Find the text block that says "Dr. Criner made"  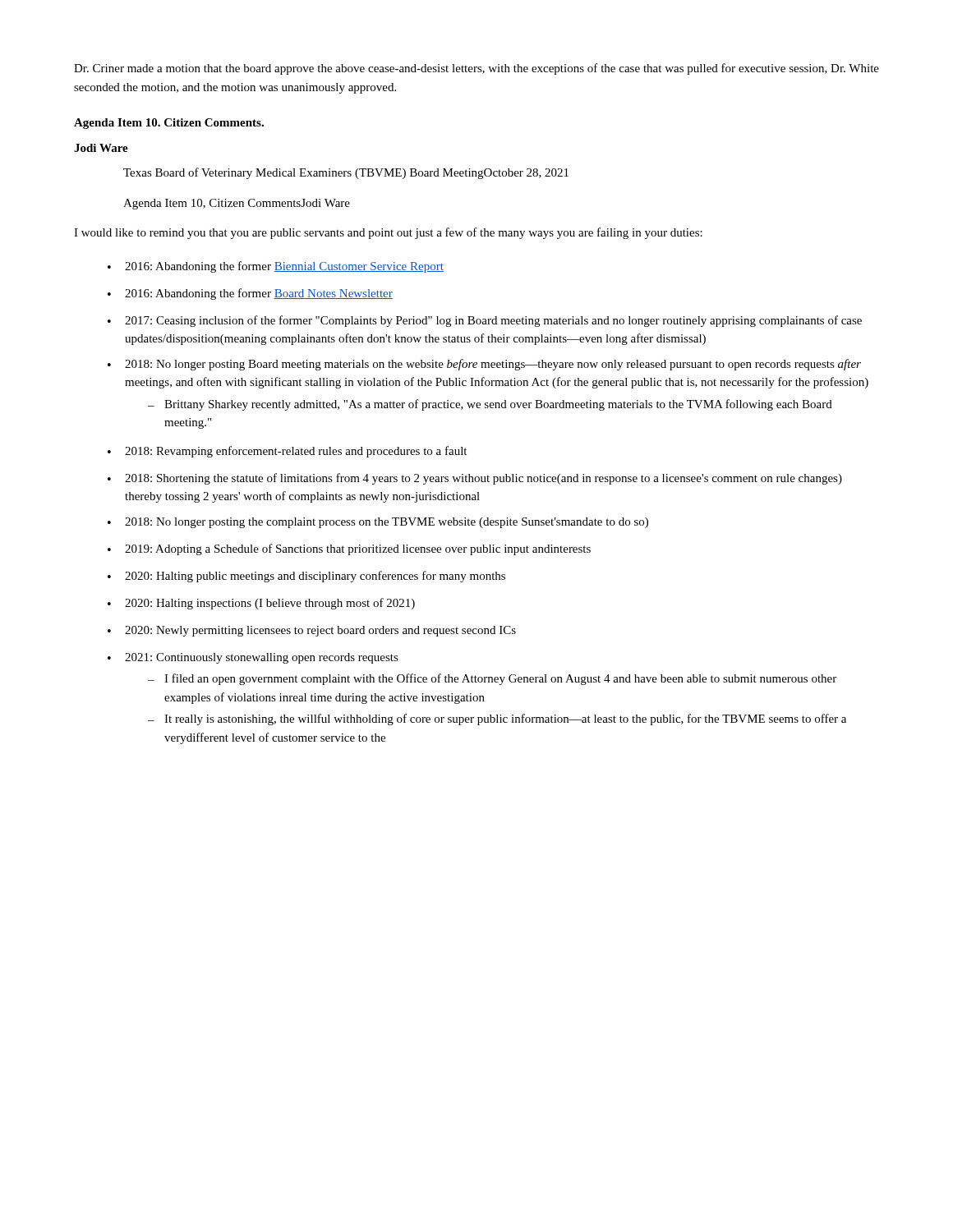point(476,77)
